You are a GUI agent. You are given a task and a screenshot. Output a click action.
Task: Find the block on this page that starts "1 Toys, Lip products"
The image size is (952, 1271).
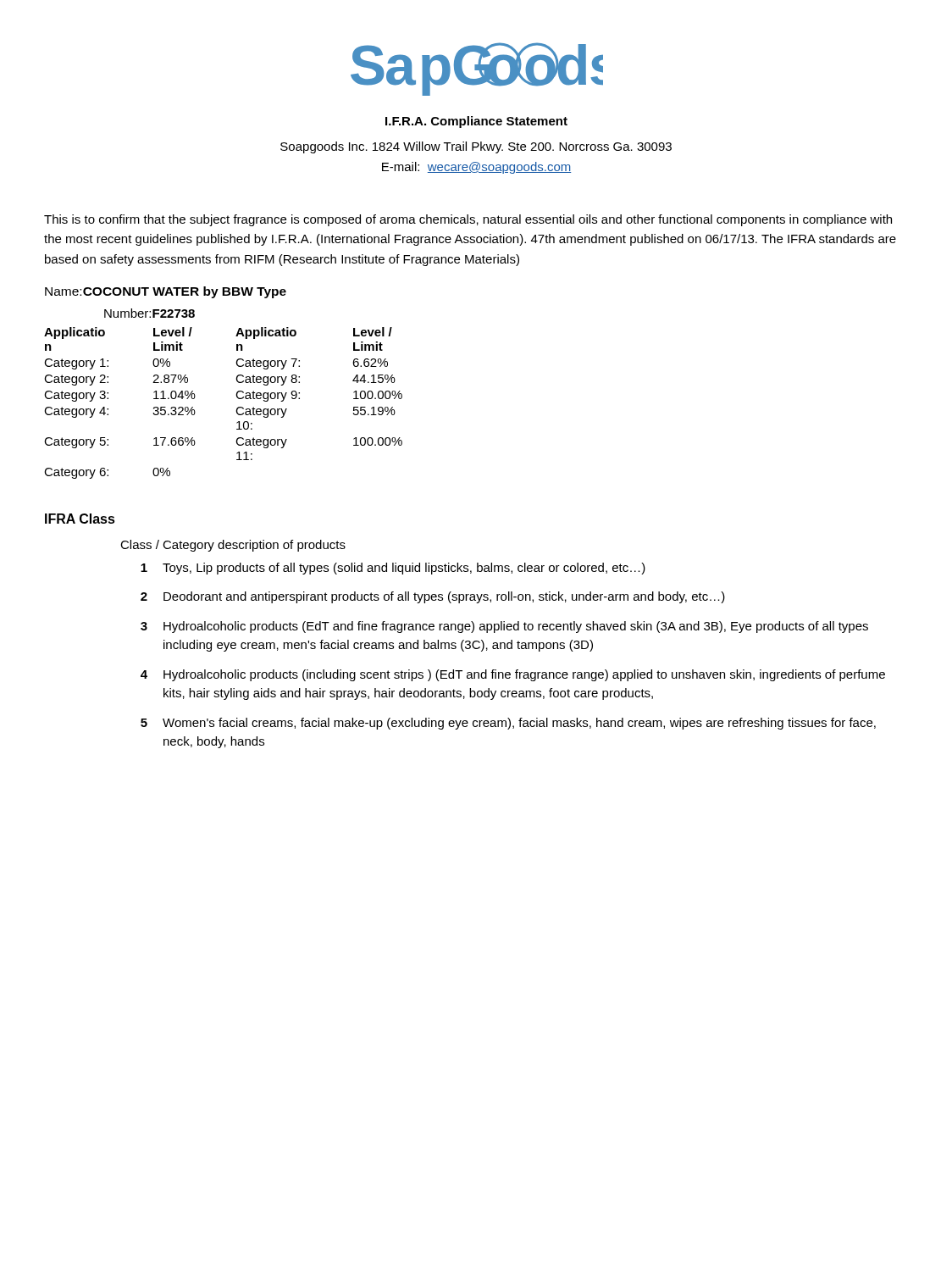click(514, 568)
